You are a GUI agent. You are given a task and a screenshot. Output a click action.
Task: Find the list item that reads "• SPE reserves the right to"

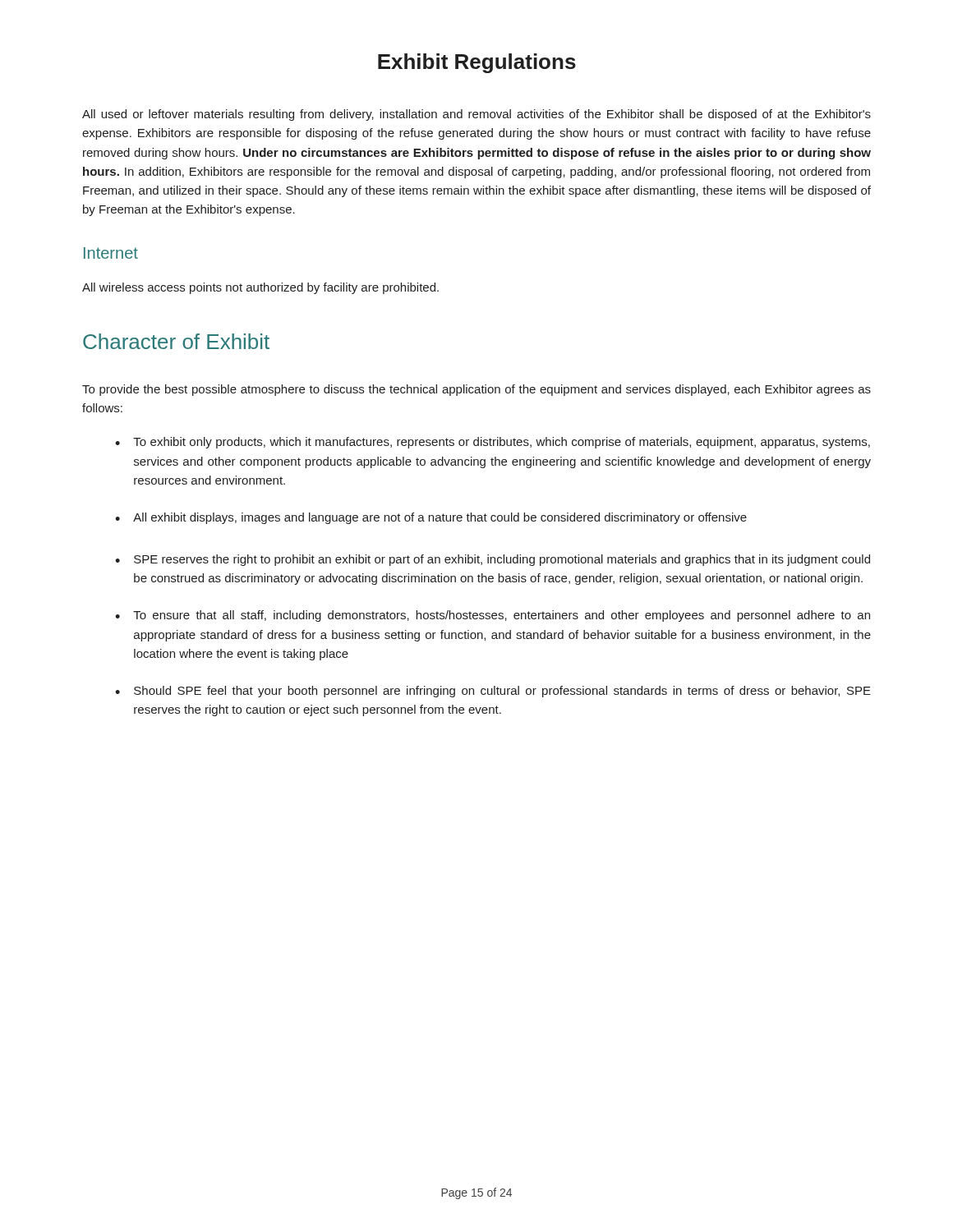[493, 568]
